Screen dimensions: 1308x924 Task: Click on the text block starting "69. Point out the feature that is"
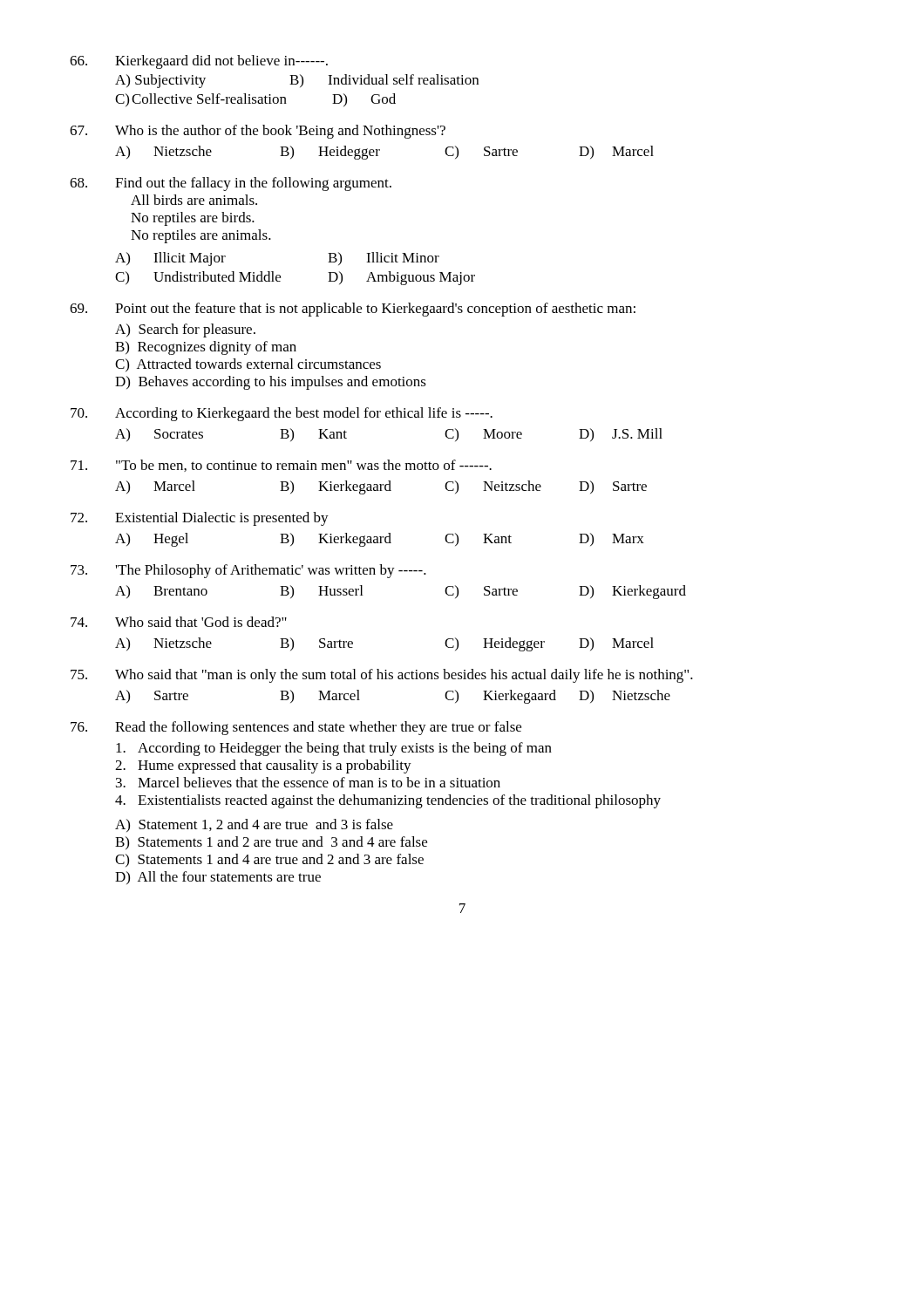[x=353, y=310]
